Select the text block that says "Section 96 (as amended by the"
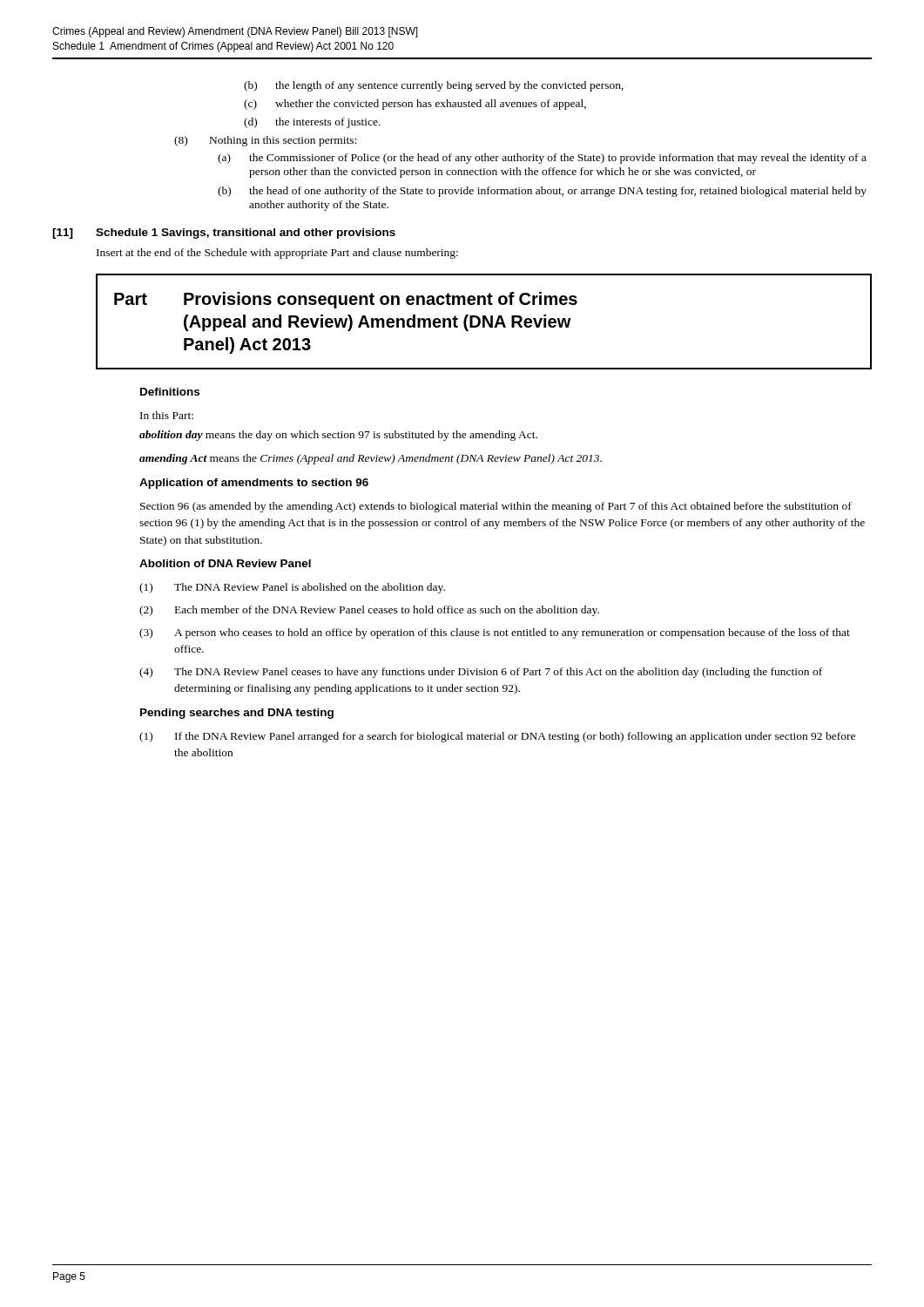This screenshot has width=924, height=1307. click(502, 523)
